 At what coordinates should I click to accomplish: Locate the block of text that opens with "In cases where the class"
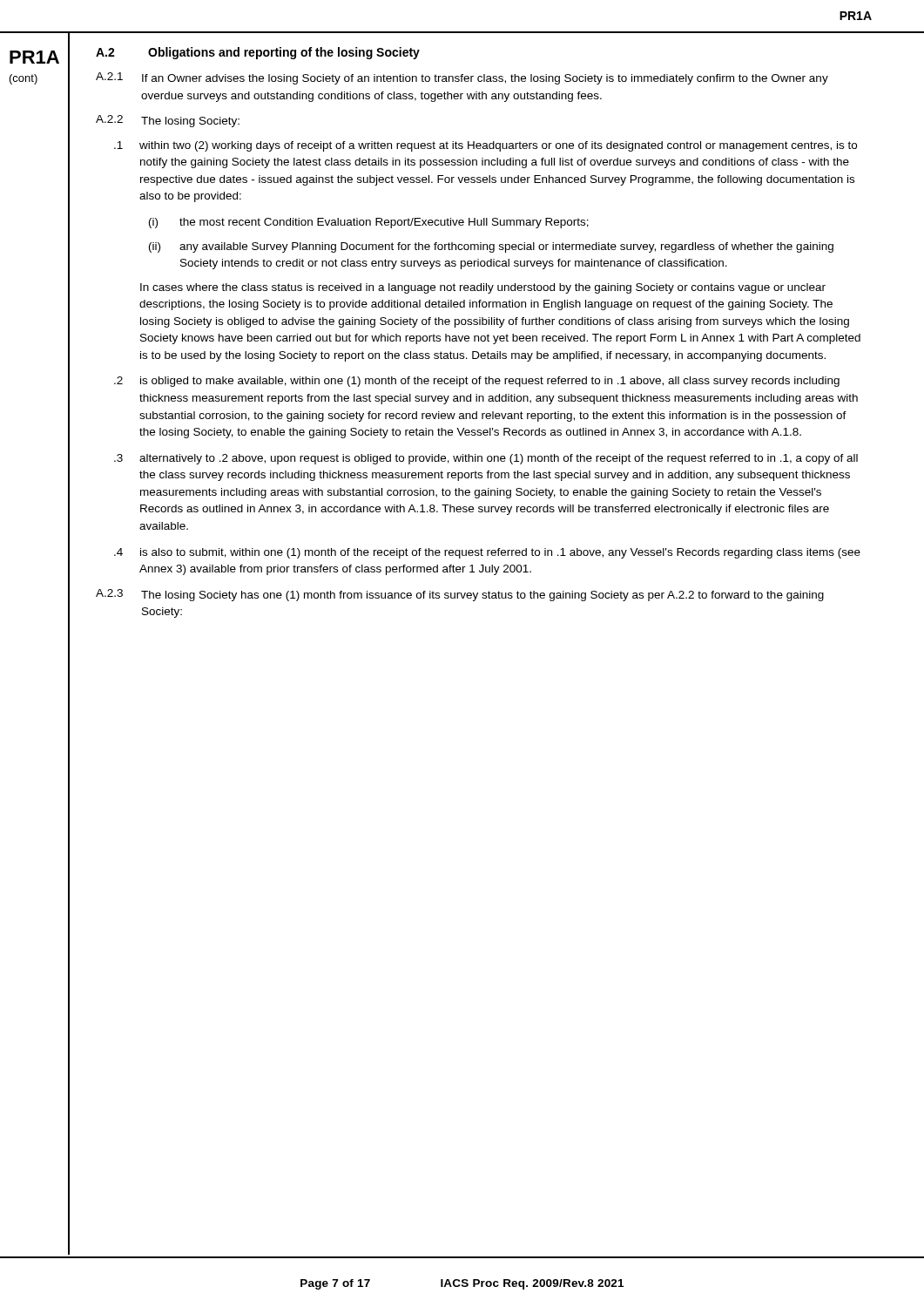[x=500, y=321]
